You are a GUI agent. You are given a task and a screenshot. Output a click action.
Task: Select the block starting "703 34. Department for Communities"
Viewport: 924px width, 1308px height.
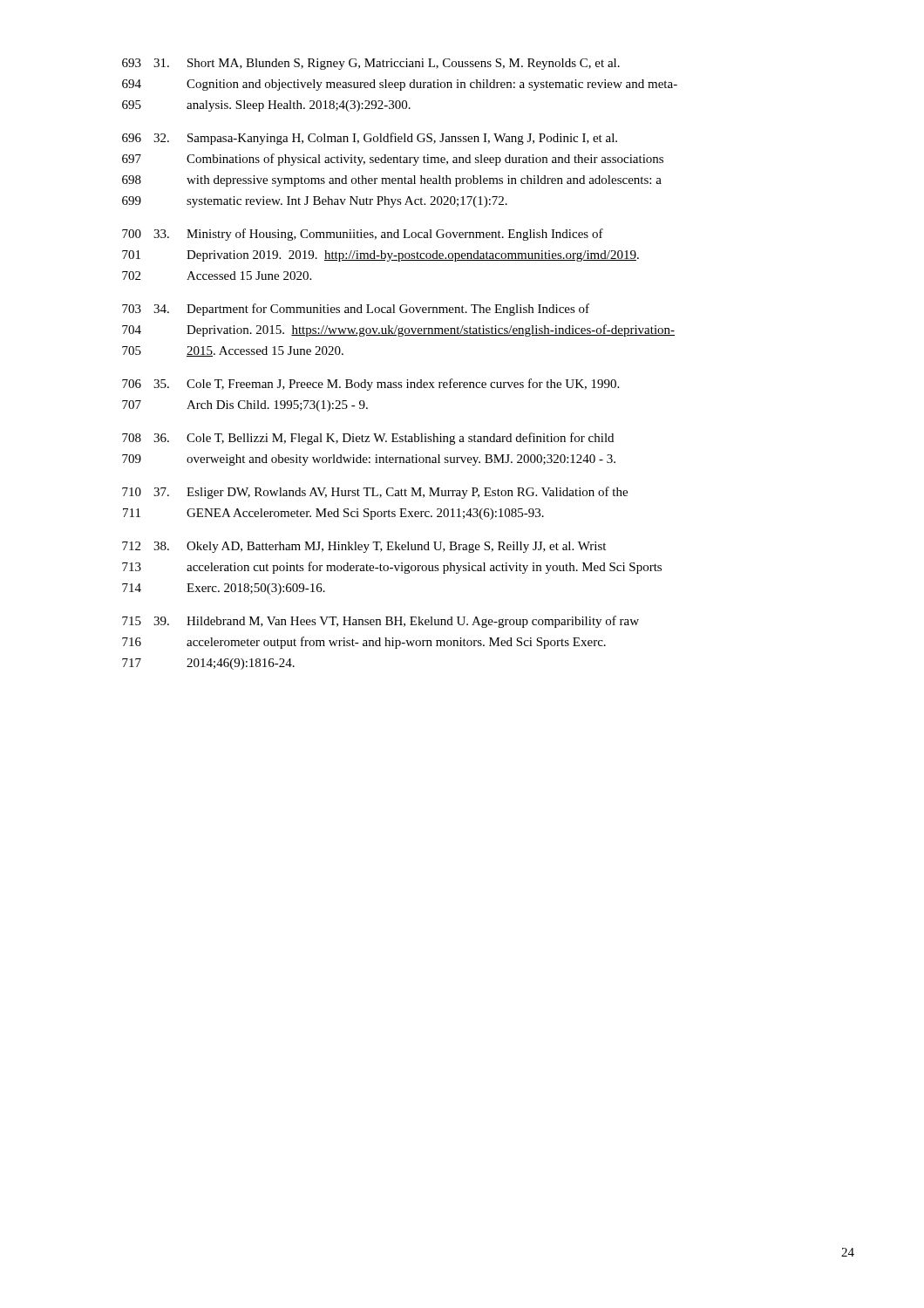click(x=475, y=309)
